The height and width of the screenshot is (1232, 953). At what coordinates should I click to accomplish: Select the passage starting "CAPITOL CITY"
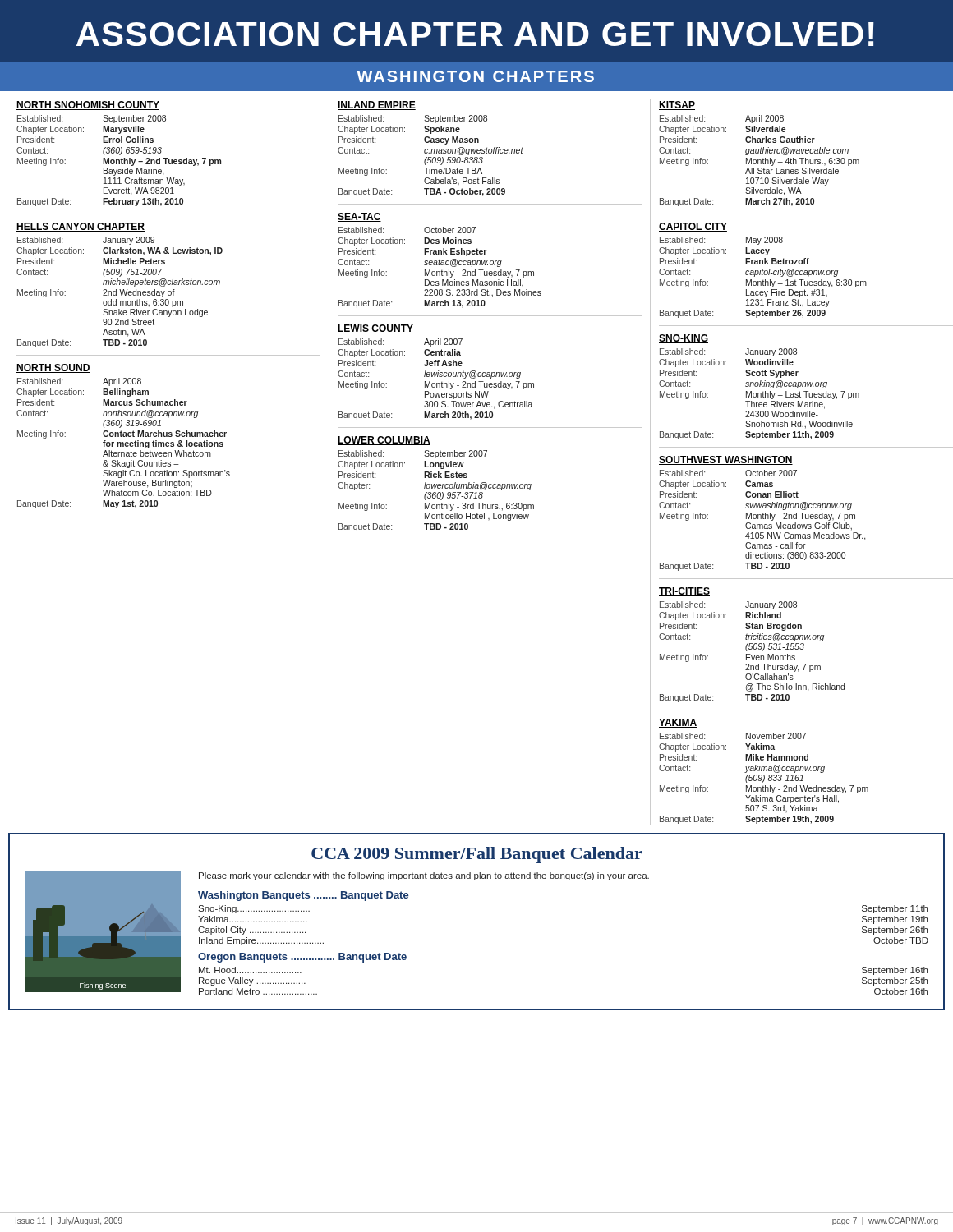coord(693,227)
